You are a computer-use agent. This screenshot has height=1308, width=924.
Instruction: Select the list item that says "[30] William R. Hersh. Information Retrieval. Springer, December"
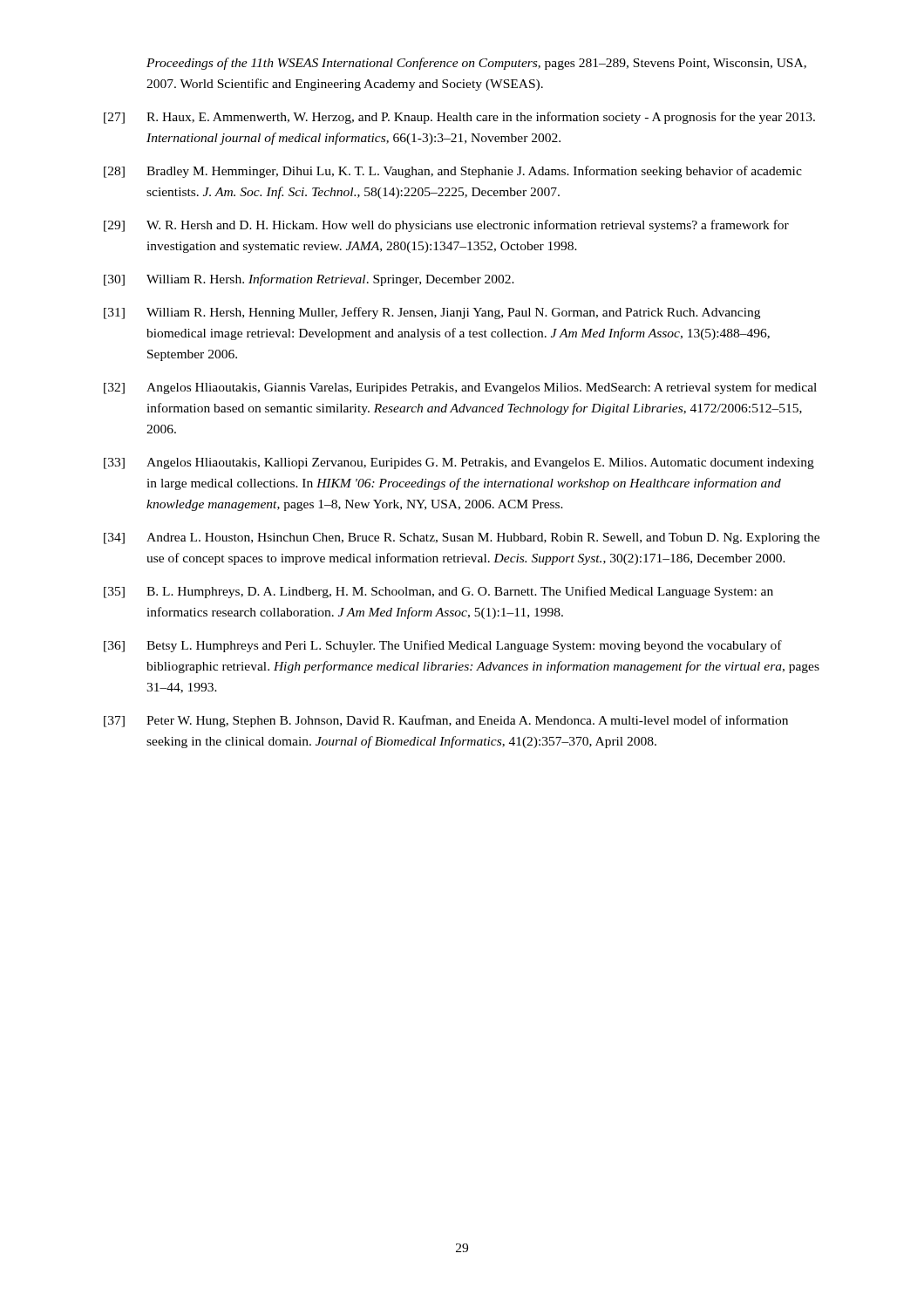point(462,279)
